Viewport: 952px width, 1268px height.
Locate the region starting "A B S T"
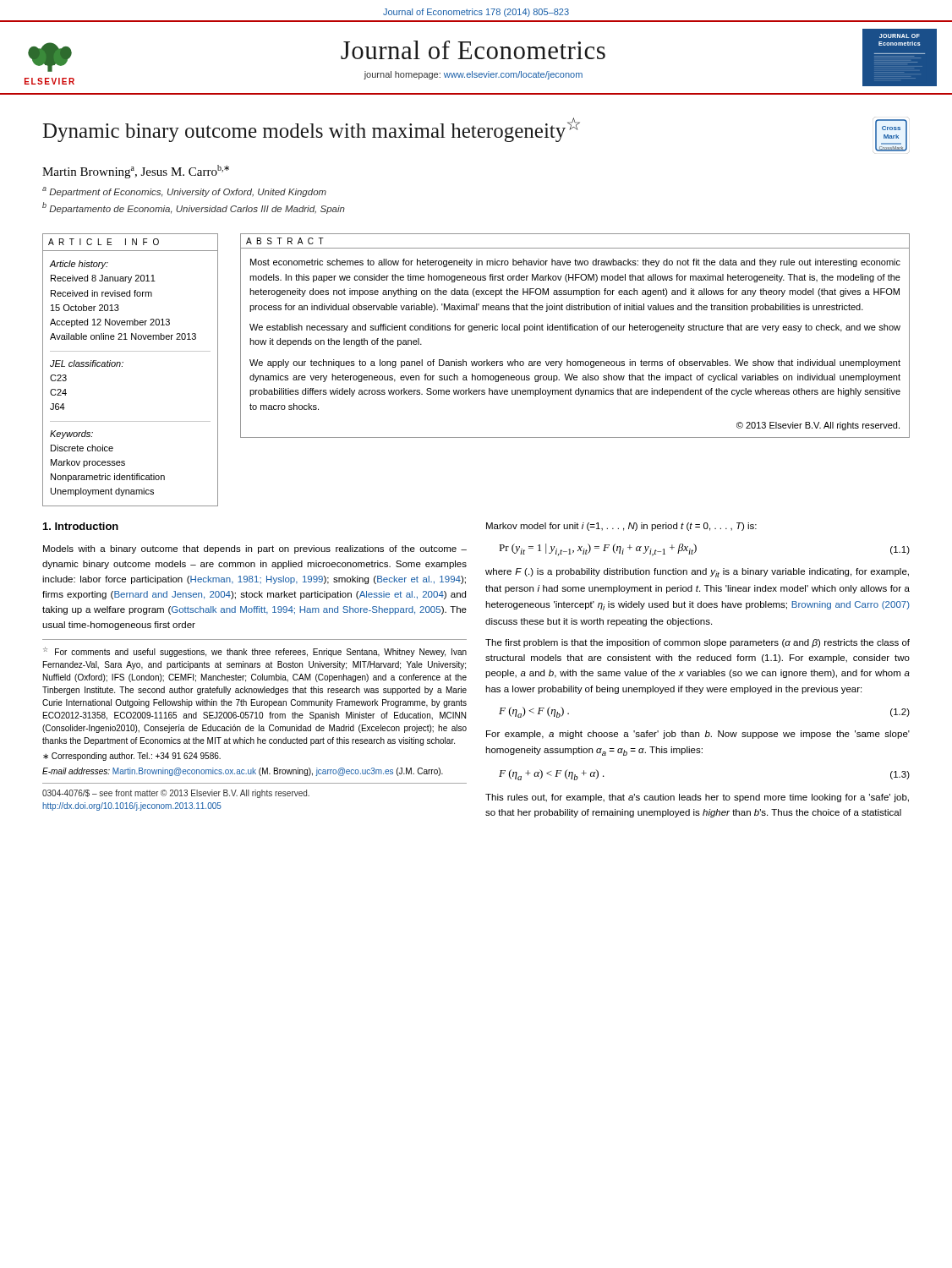point(285,242)
